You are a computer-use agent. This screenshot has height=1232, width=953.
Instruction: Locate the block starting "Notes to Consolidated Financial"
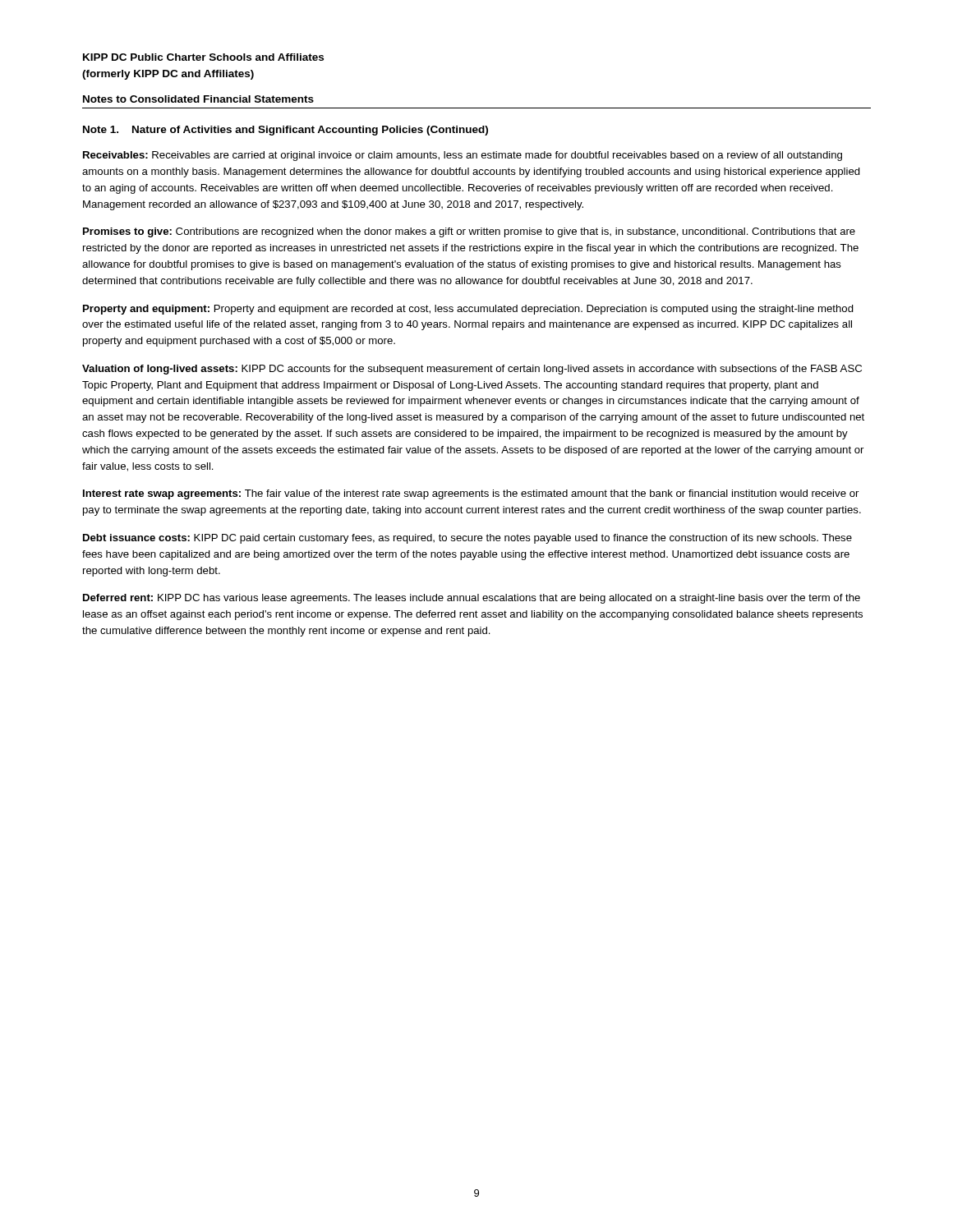point(198,99)
